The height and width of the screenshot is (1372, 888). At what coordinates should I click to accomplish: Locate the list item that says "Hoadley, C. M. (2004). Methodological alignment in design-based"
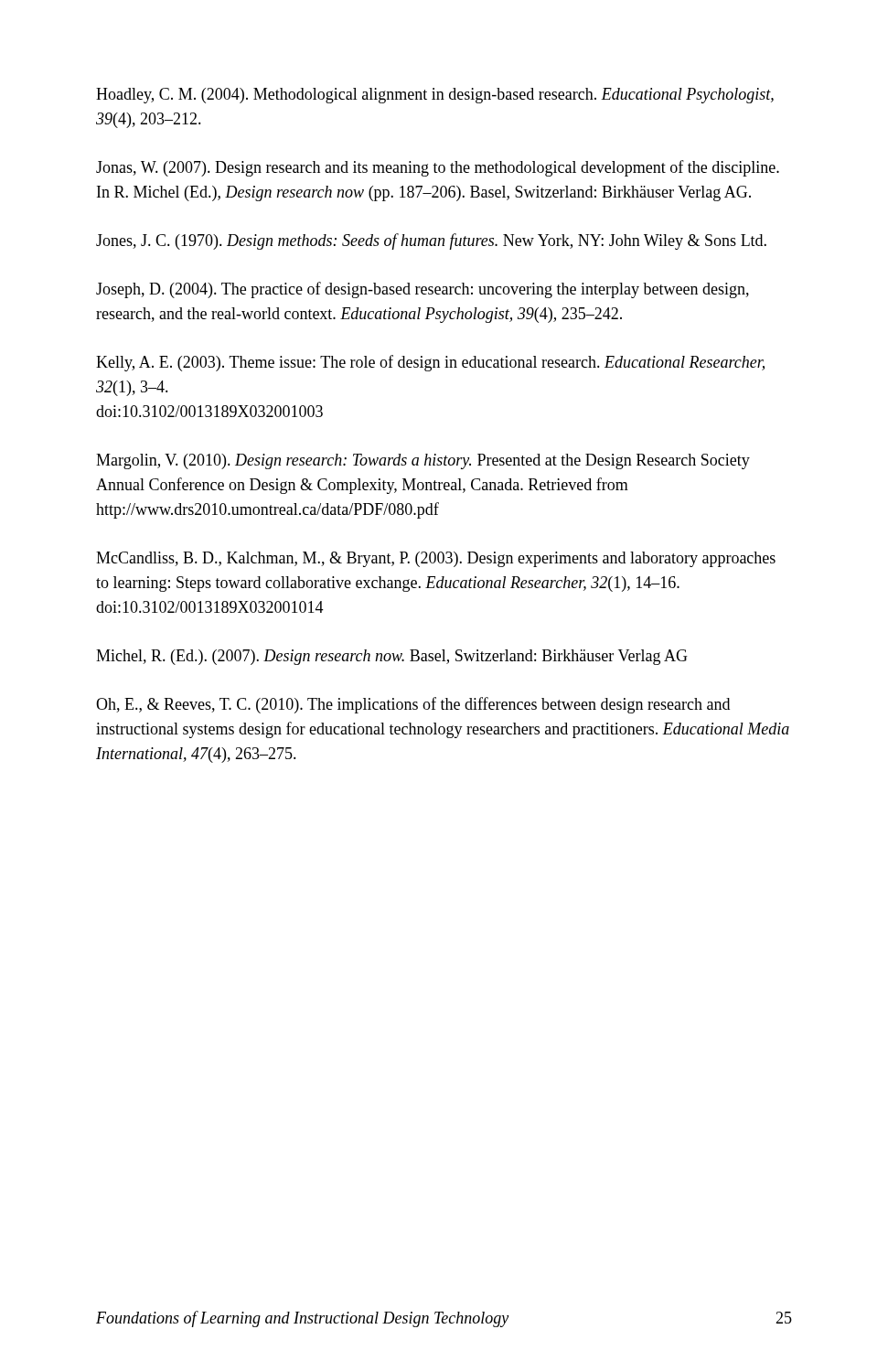tap(435, 107)
